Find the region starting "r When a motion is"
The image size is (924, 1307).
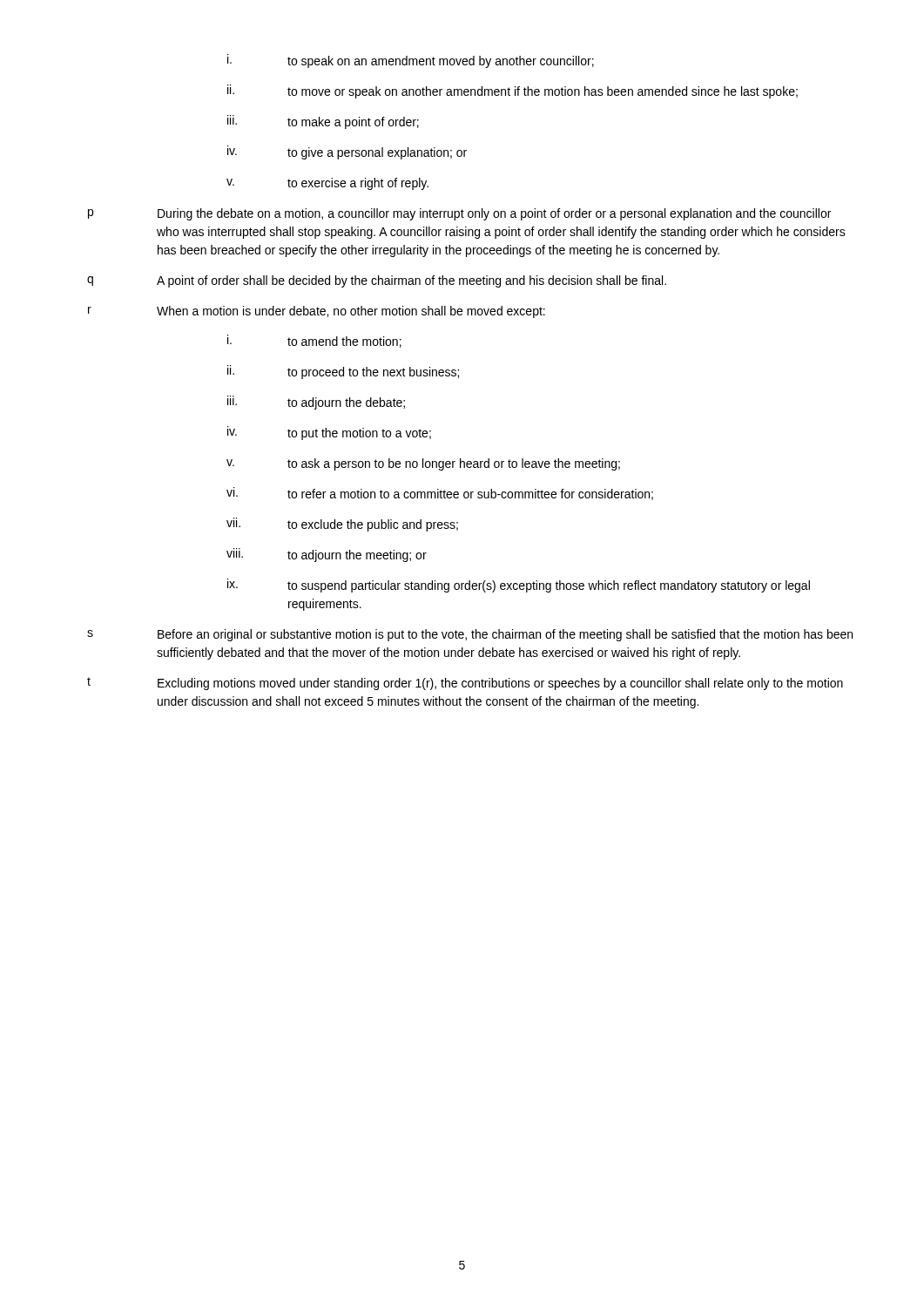pos(471,311)
